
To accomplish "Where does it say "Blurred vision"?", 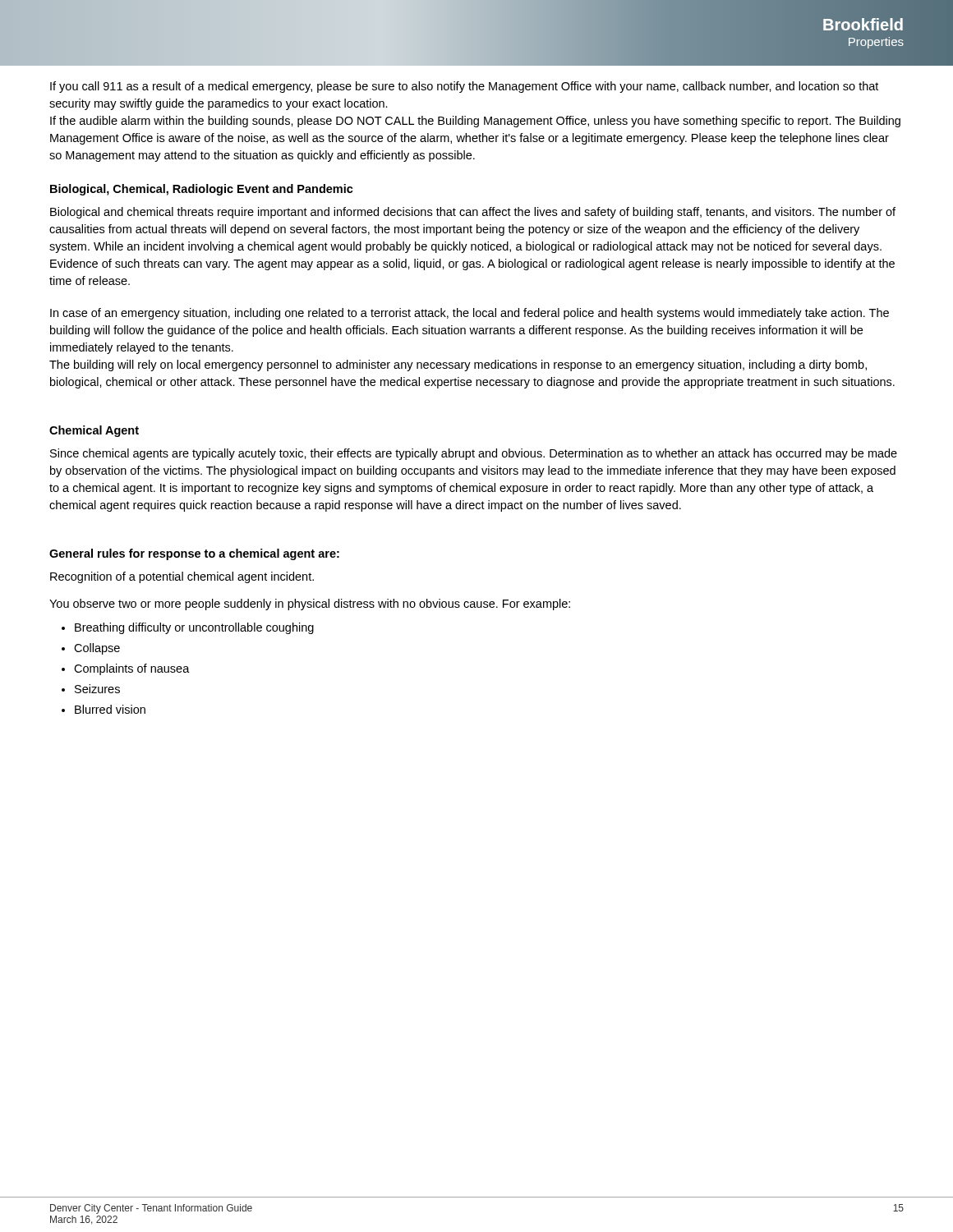I will pos(110,710).
